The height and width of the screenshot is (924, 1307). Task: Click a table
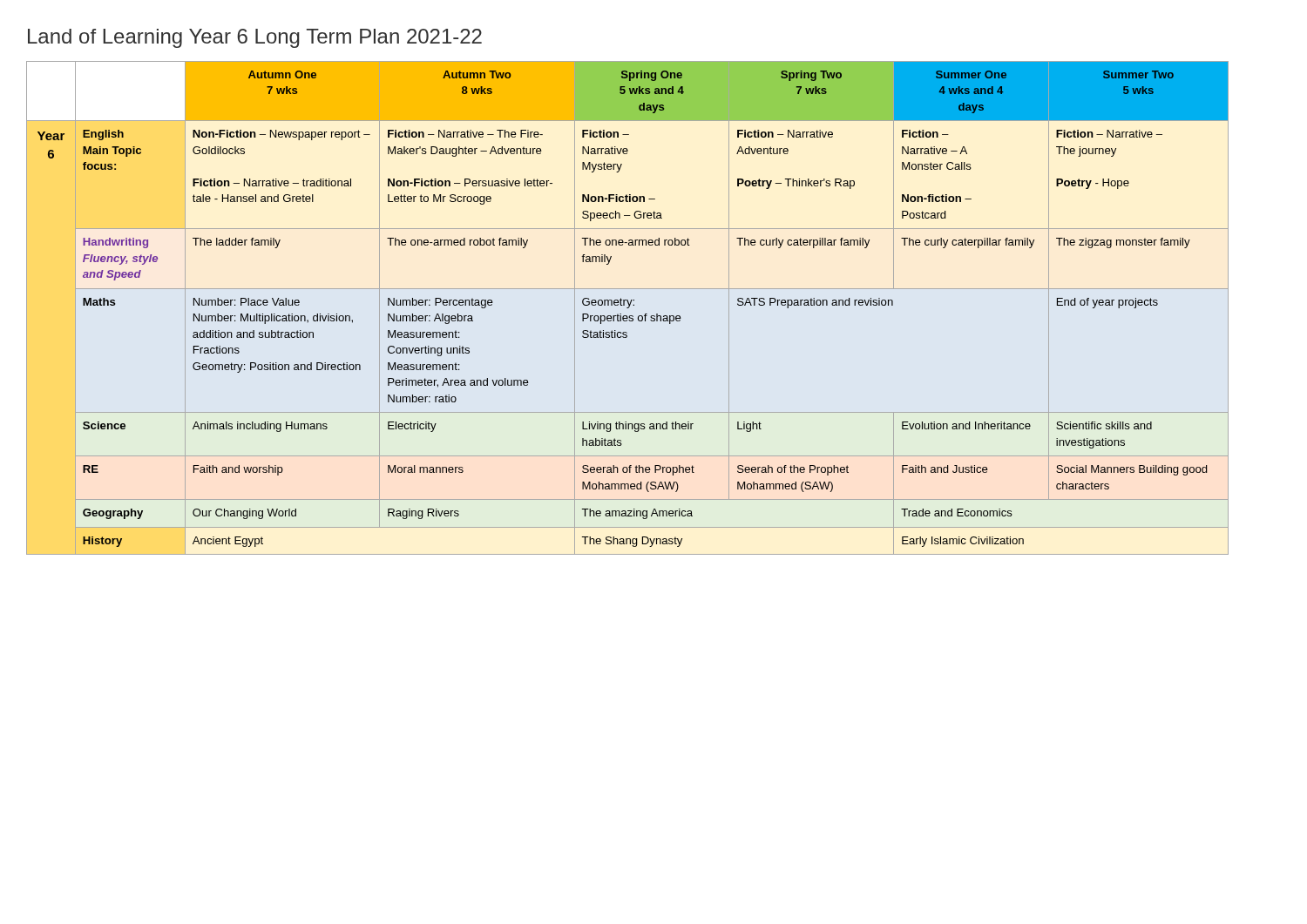(x=627, y=308)
